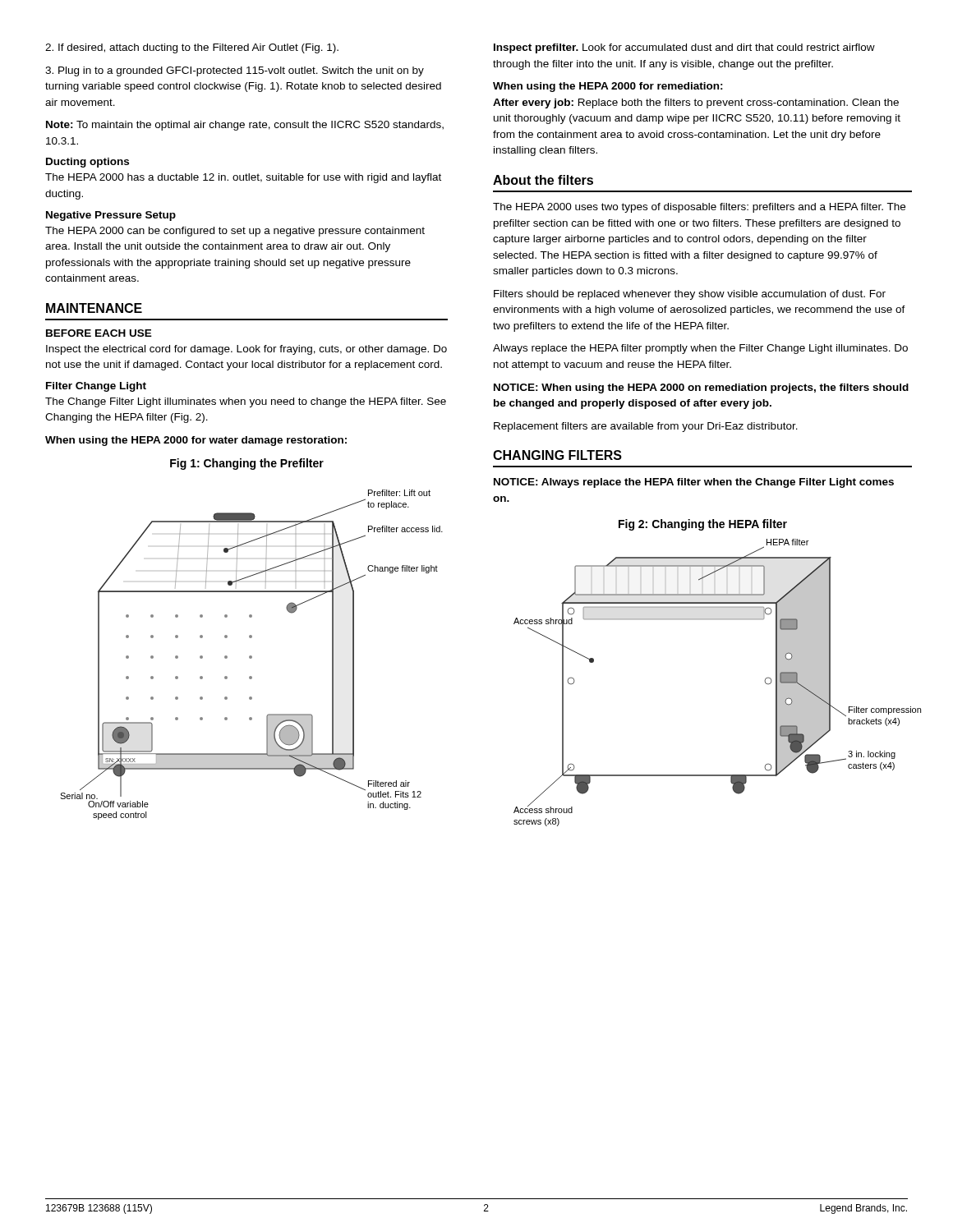Click on the element starting "Inspect the electrical cord for damage. Look for"

tap(246, 356)
